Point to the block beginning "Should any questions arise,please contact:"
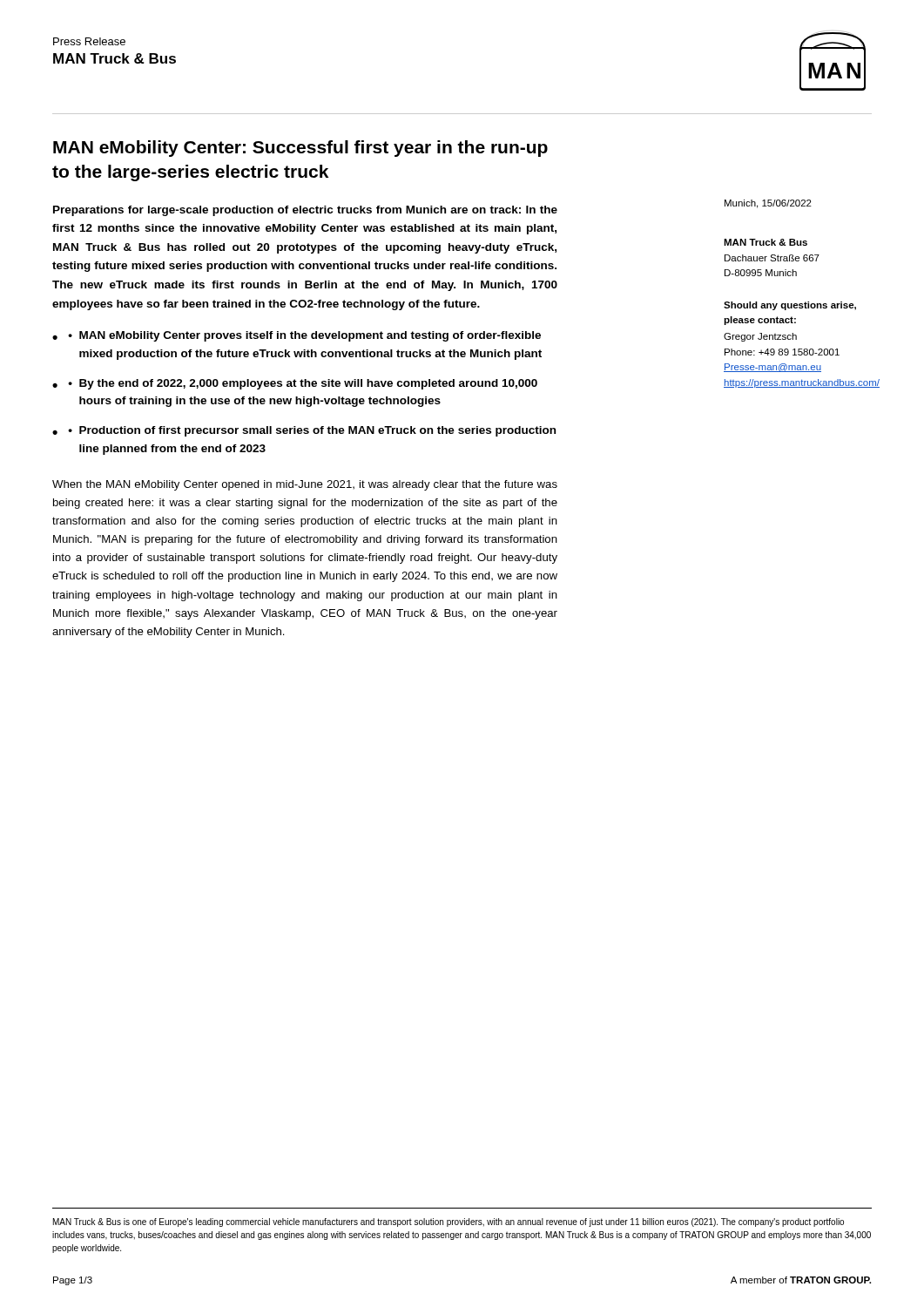 [800, 345]
